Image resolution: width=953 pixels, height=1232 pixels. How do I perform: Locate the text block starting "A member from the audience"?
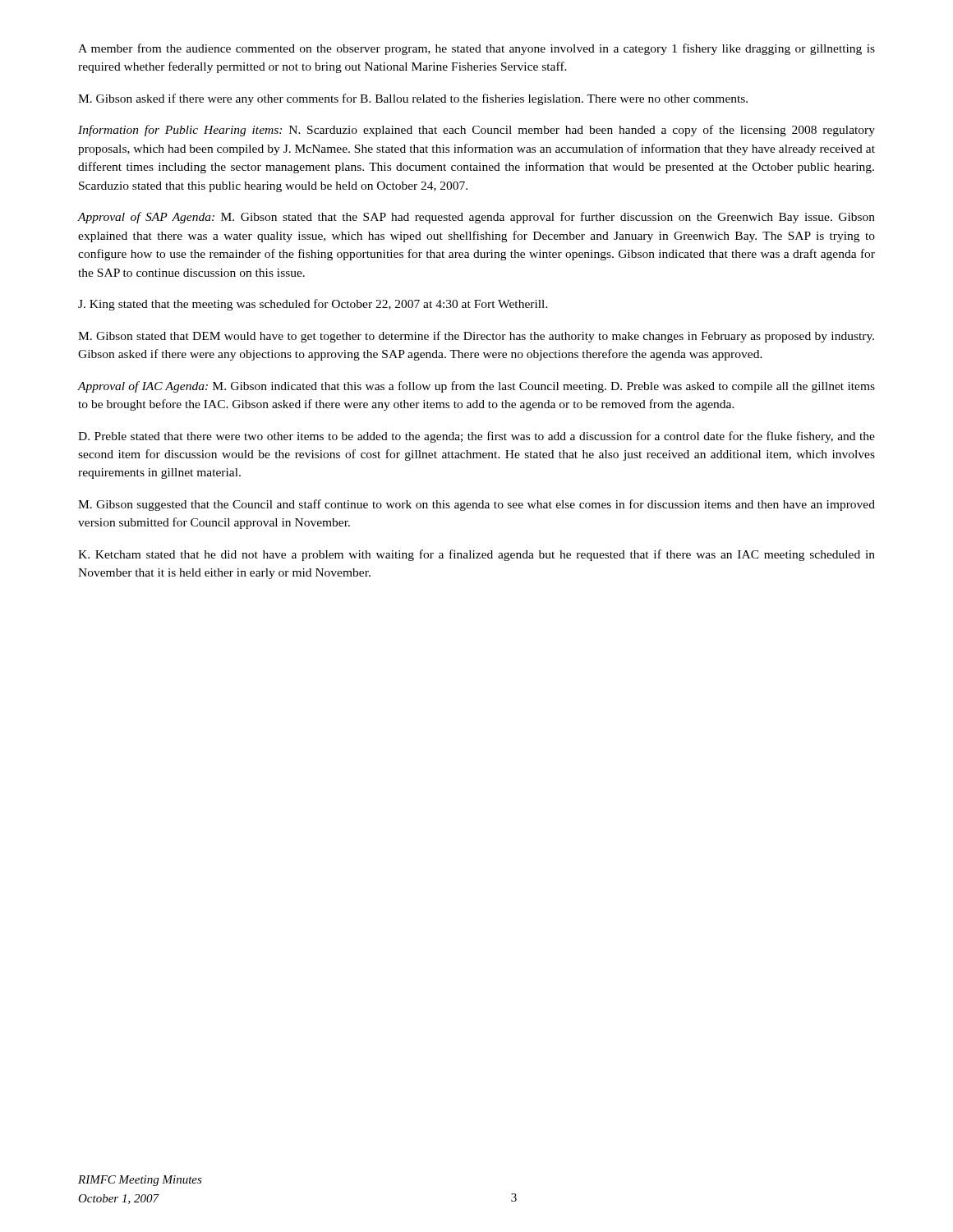coord(476,57)
